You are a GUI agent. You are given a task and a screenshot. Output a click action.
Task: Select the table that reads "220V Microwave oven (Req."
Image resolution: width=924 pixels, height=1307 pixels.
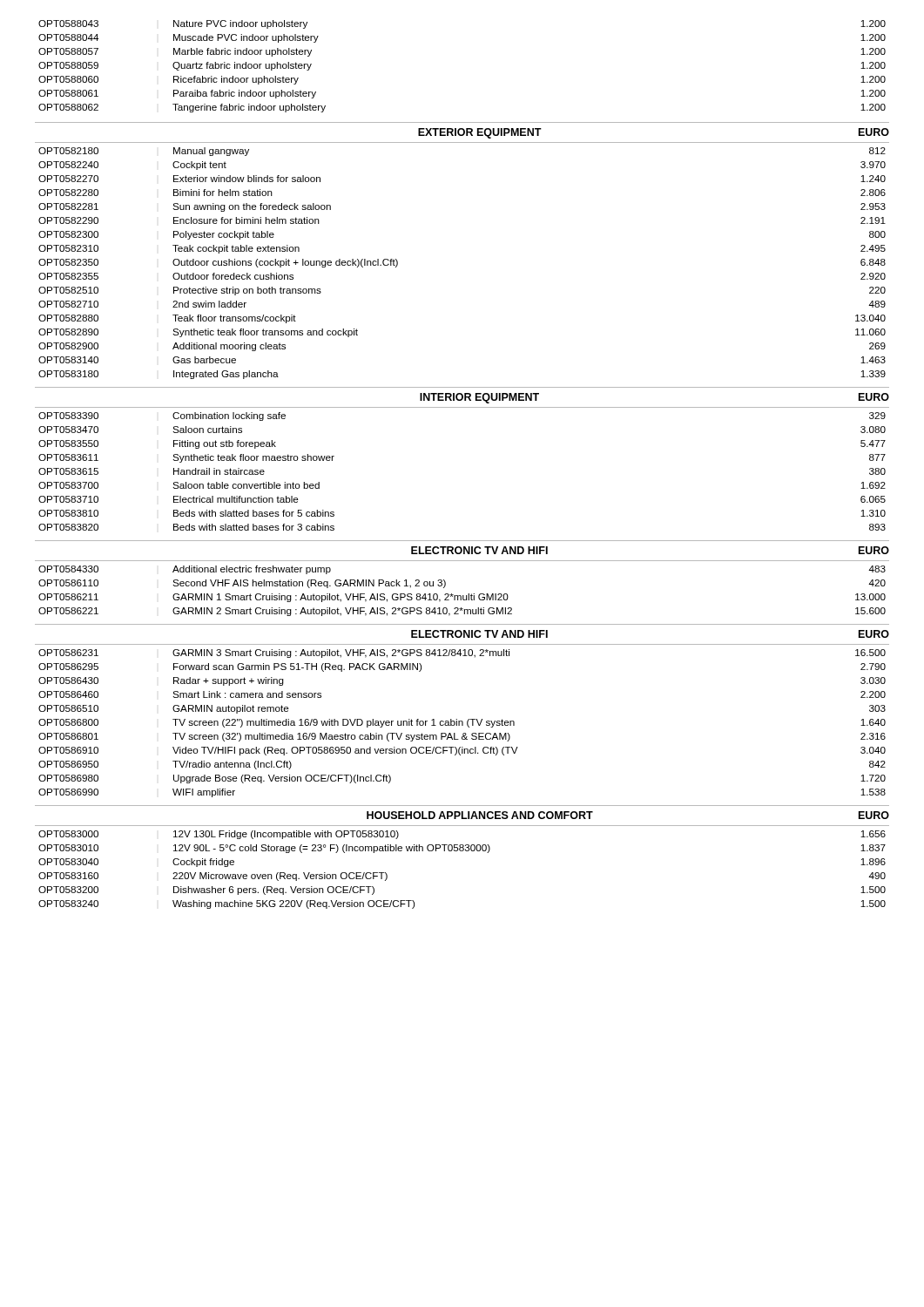coord(462,868)
